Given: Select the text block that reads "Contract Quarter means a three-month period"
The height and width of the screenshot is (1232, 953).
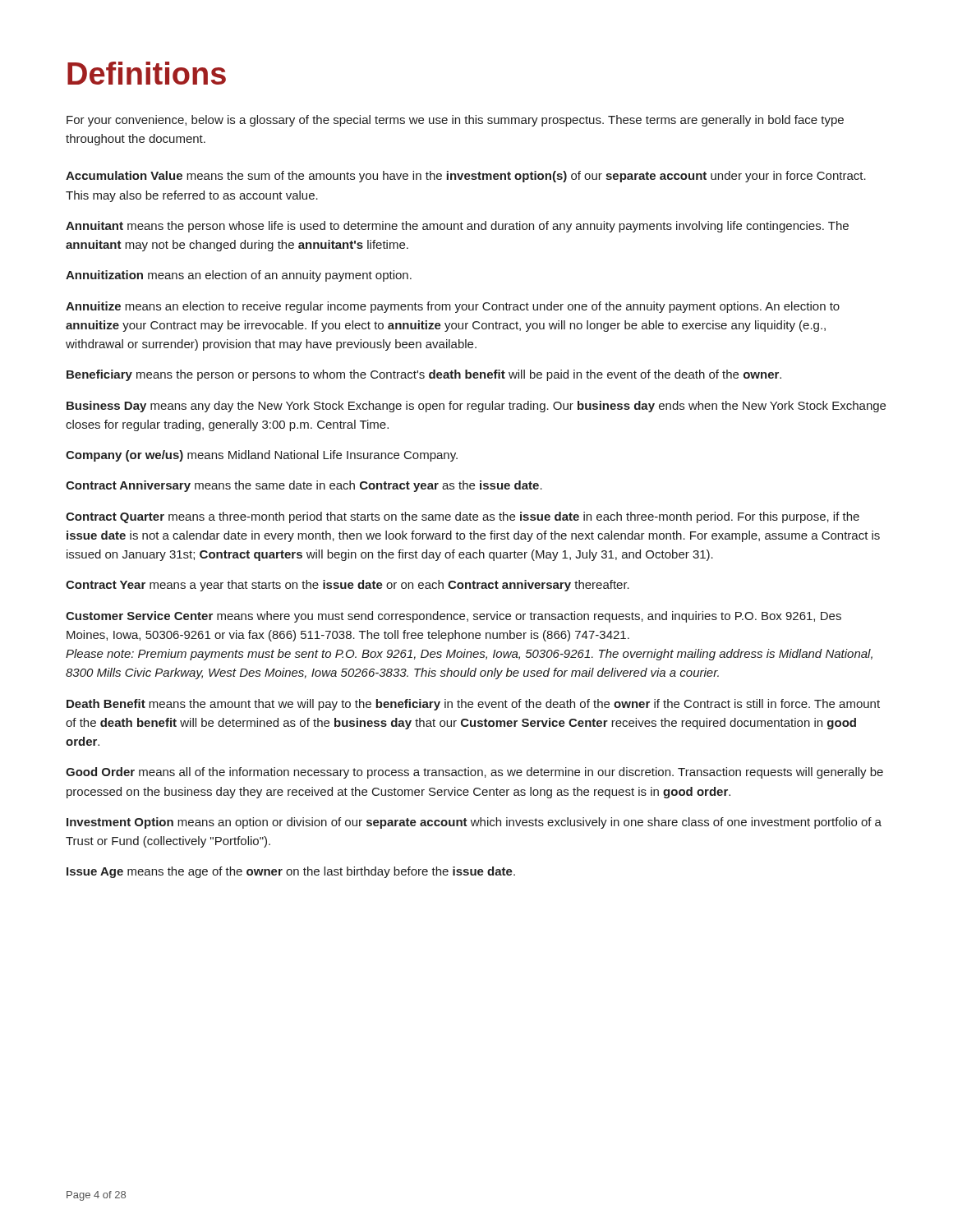Looking at the screenshot, I should [473, 535].
